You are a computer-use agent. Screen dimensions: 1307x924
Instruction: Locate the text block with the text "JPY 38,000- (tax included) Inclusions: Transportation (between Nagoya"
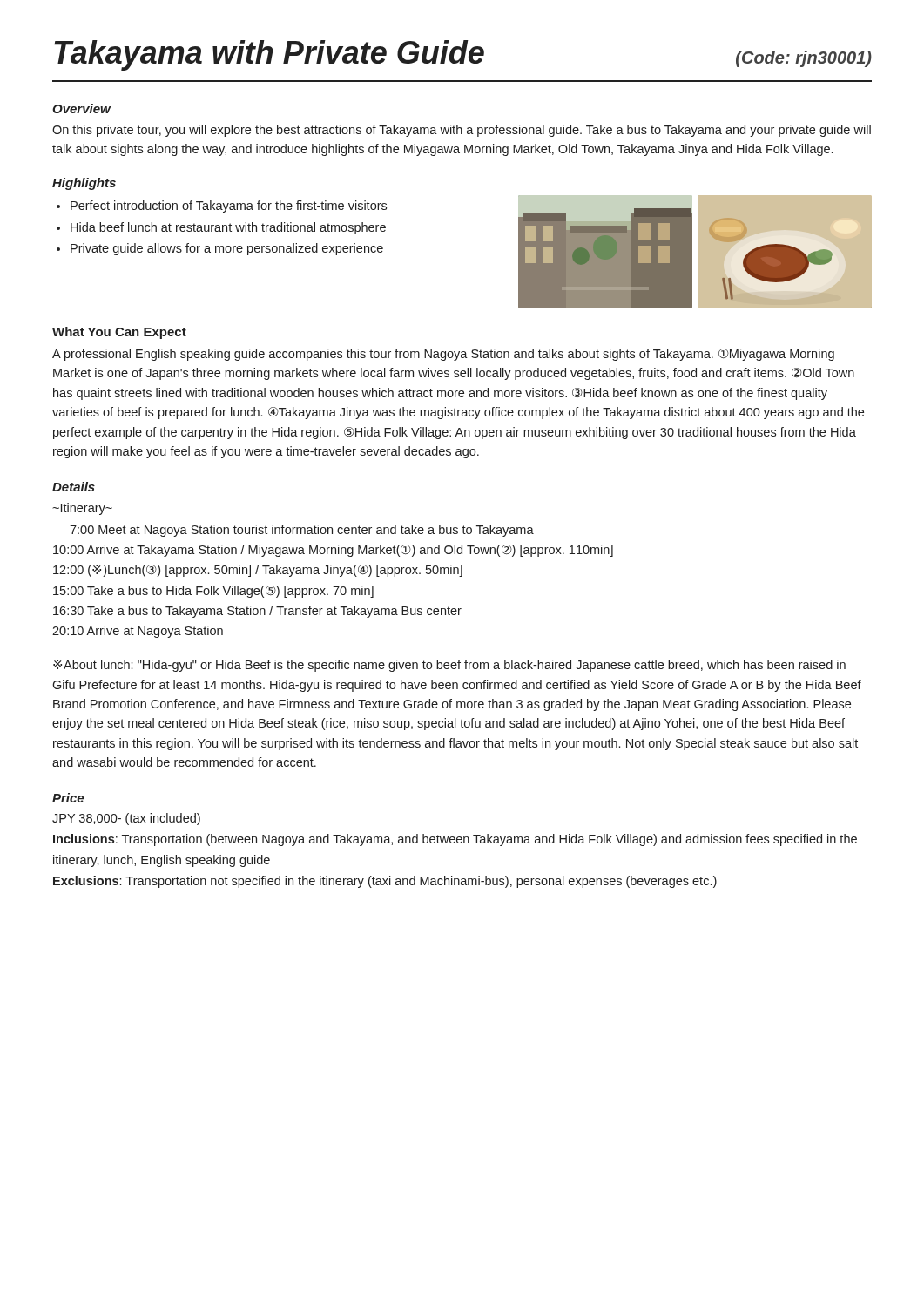pyautogui.click(x=462, y=850)
